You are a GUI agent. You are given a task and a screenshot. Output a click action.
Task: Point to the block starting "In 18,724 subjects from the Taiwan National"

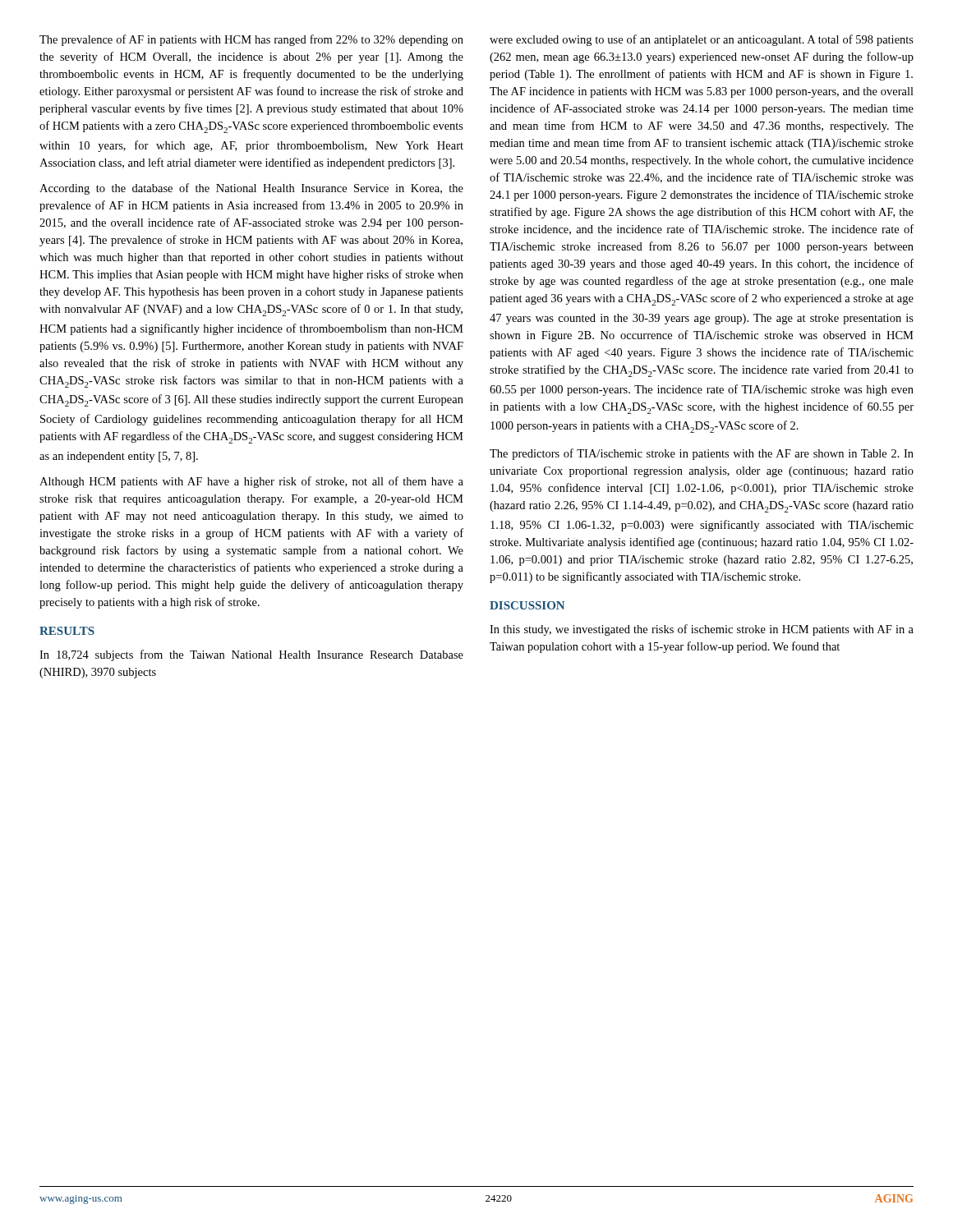251,664
